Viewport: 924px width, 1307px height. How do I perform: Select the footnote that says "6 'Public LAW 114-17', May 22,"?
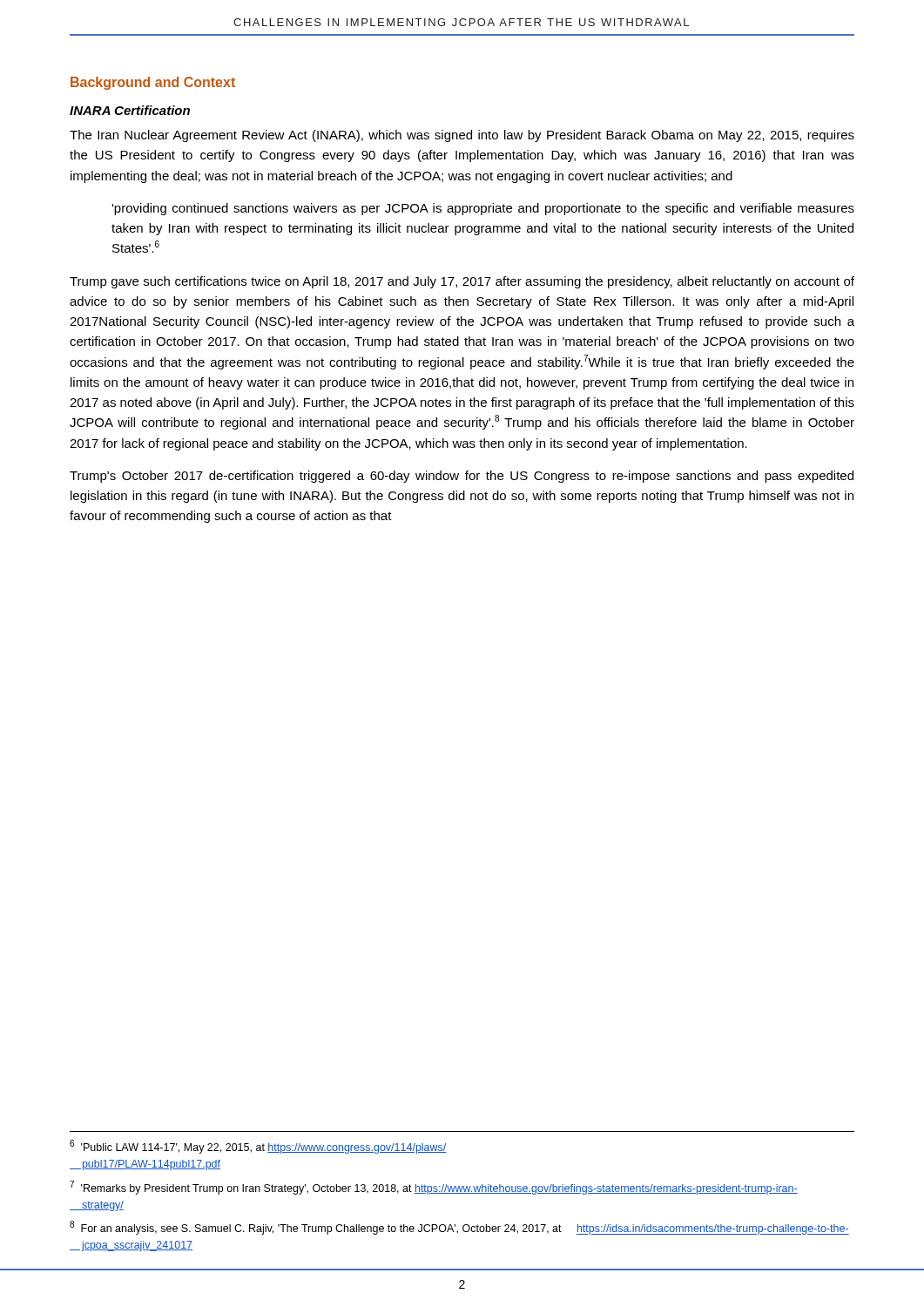point(258,1155)
